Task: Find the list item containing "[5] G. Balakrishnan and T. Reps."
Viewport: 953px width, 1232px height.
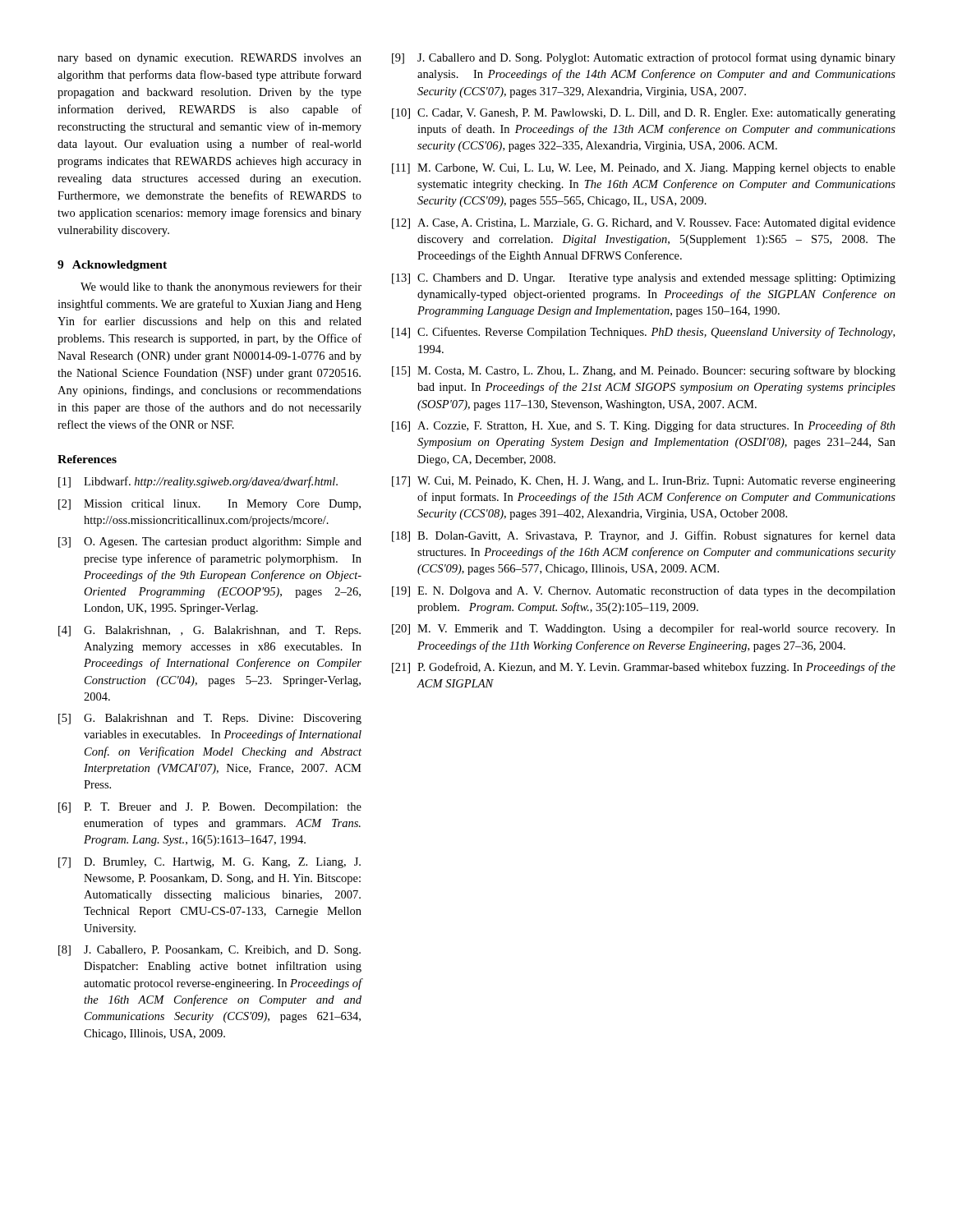Action: tap(209, 751)
